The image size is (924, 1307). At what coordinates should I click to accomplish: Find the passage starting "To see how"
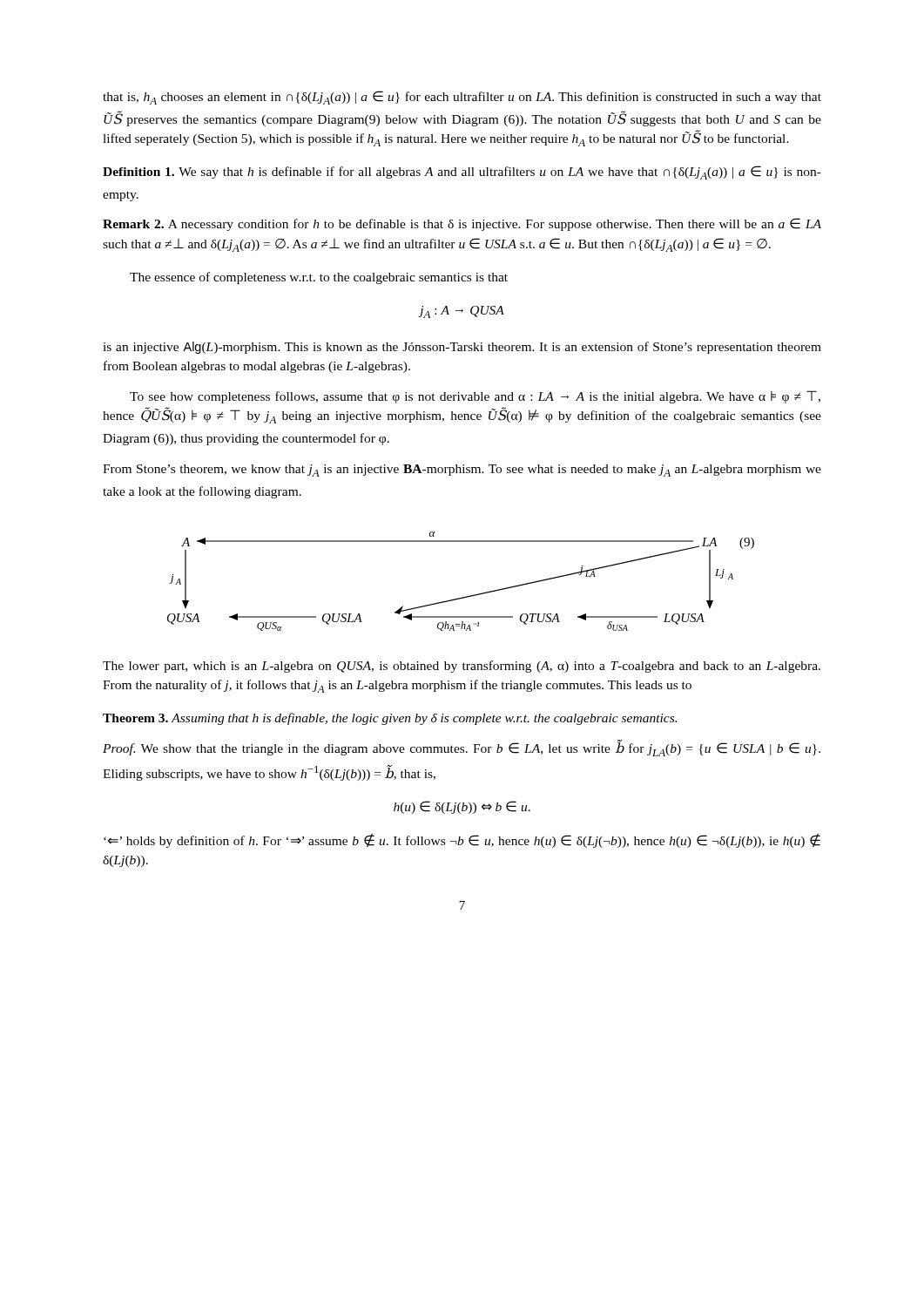pos(462,417)
